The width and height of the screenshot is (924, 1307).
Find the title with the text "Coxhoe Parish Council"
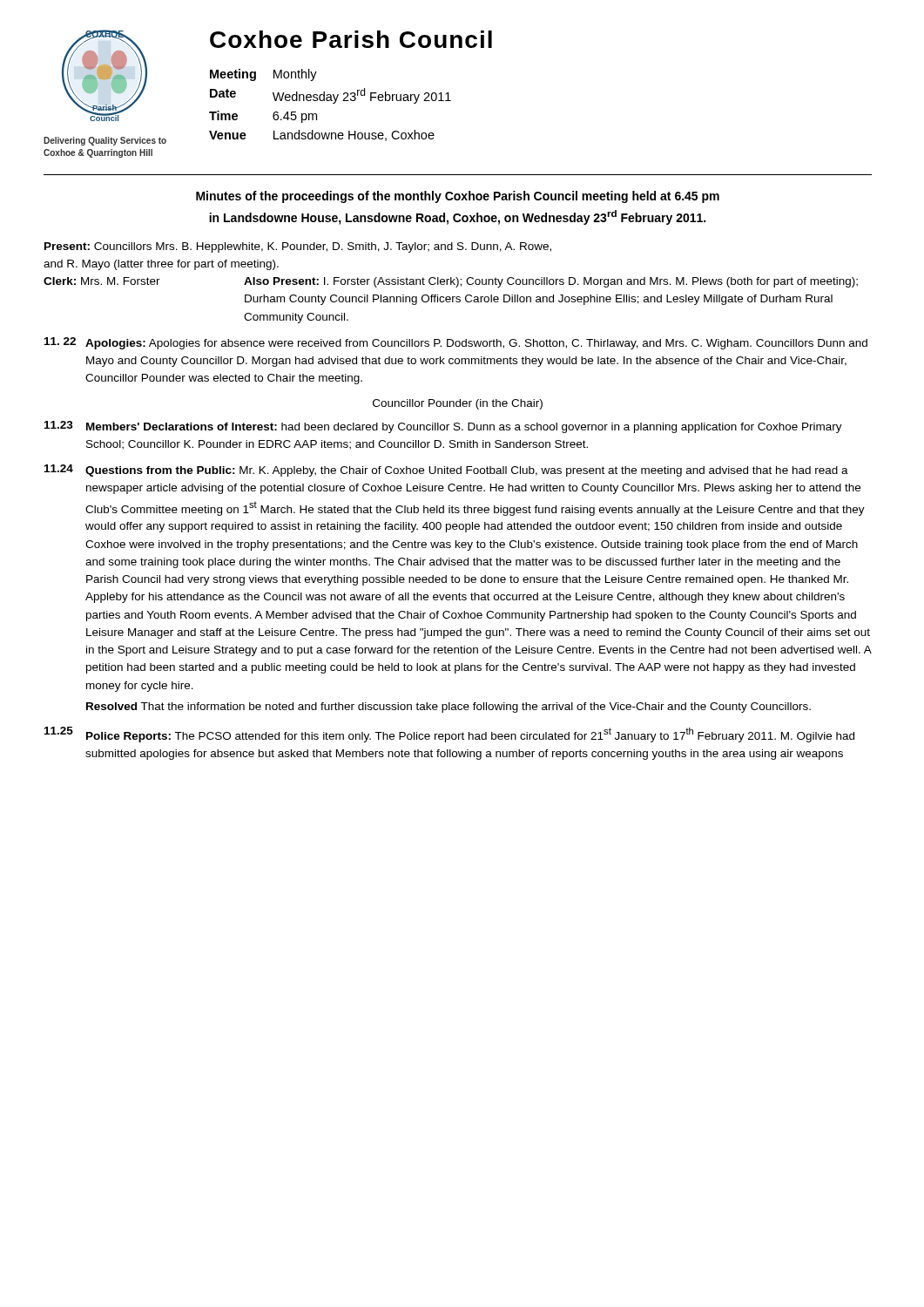tap(352, 40)
